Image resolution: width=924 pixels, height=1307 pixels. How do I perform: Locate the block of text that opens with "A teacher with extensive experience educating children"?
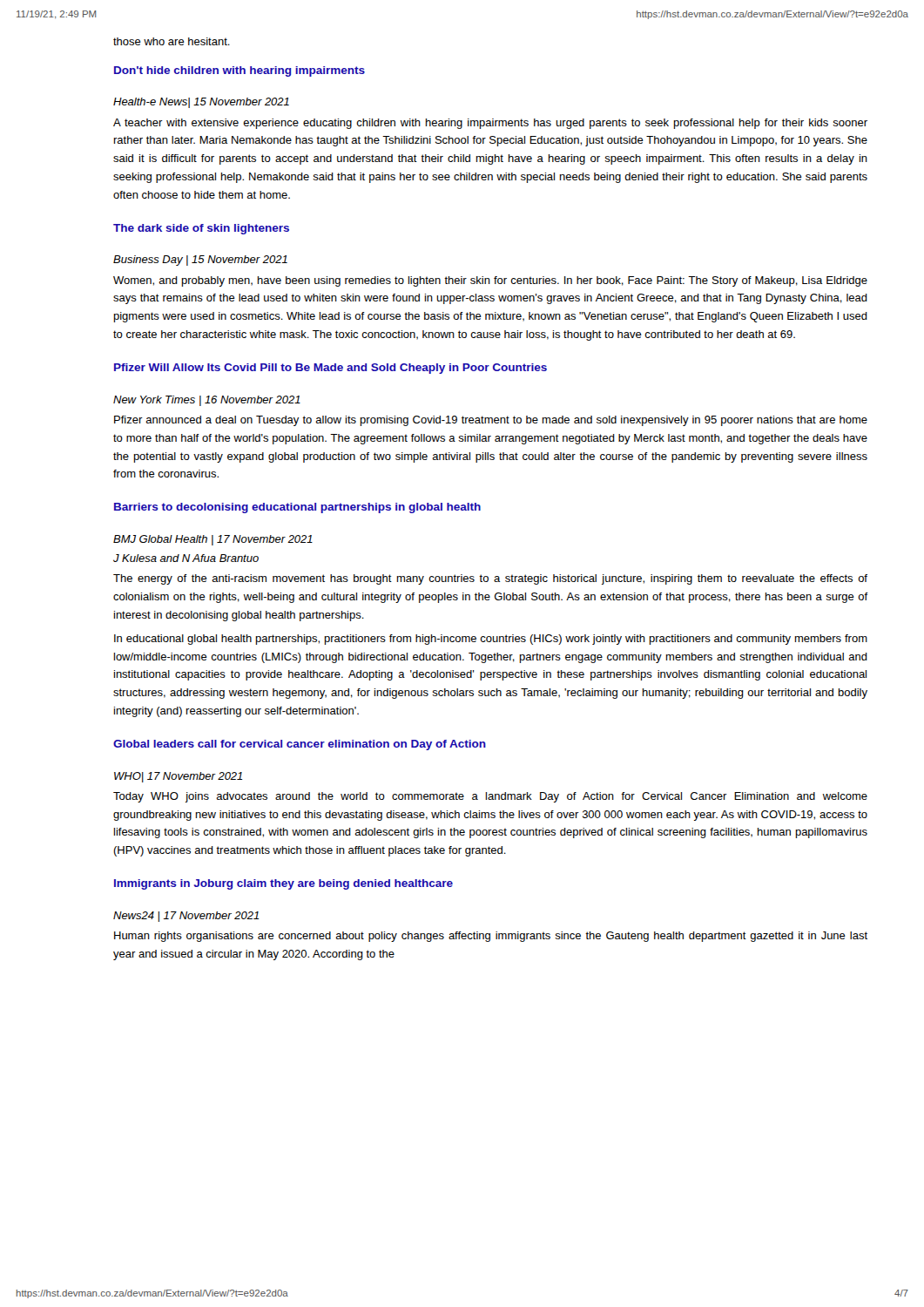tap(490, 158)
